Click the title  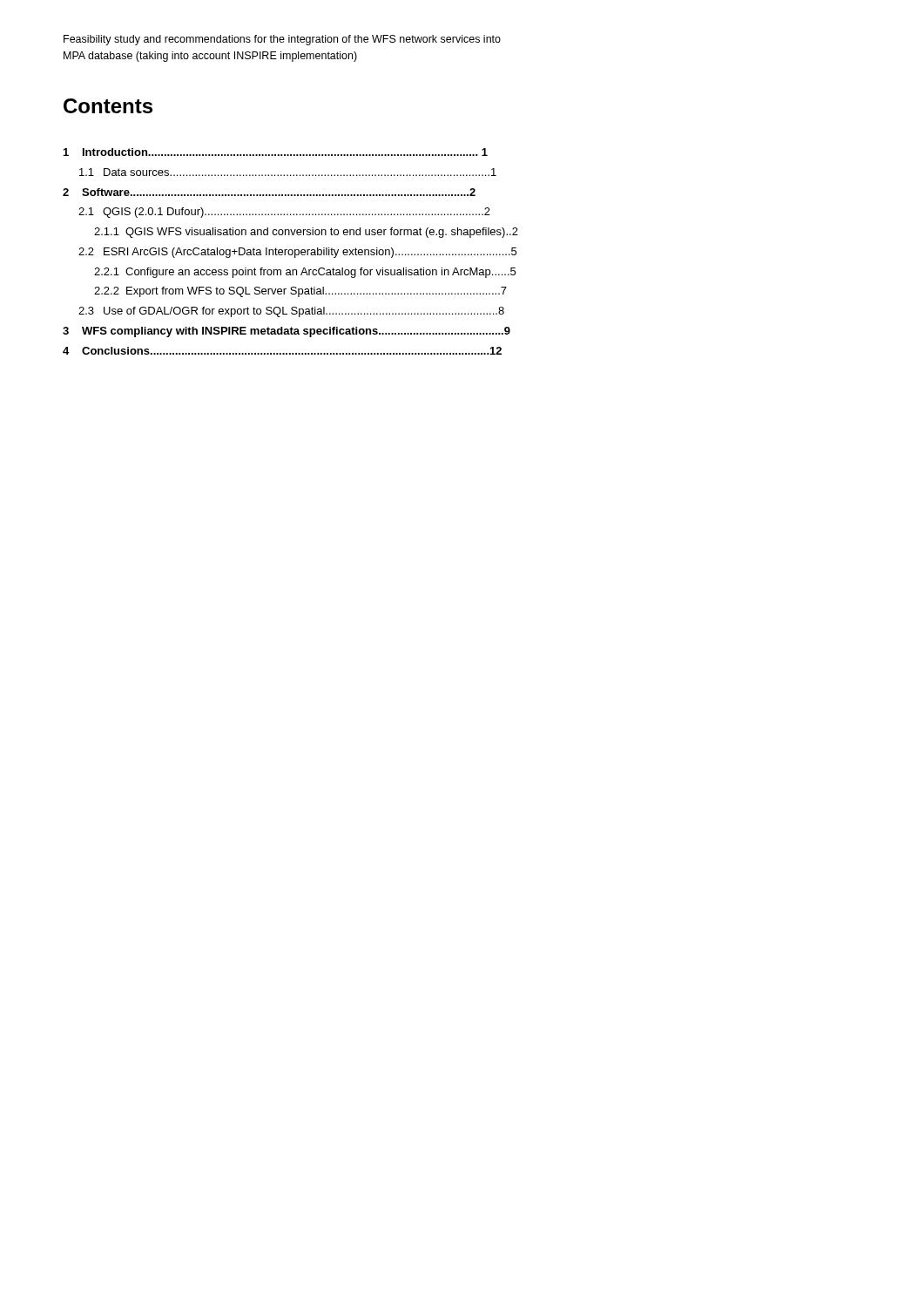tap(108, 106)
